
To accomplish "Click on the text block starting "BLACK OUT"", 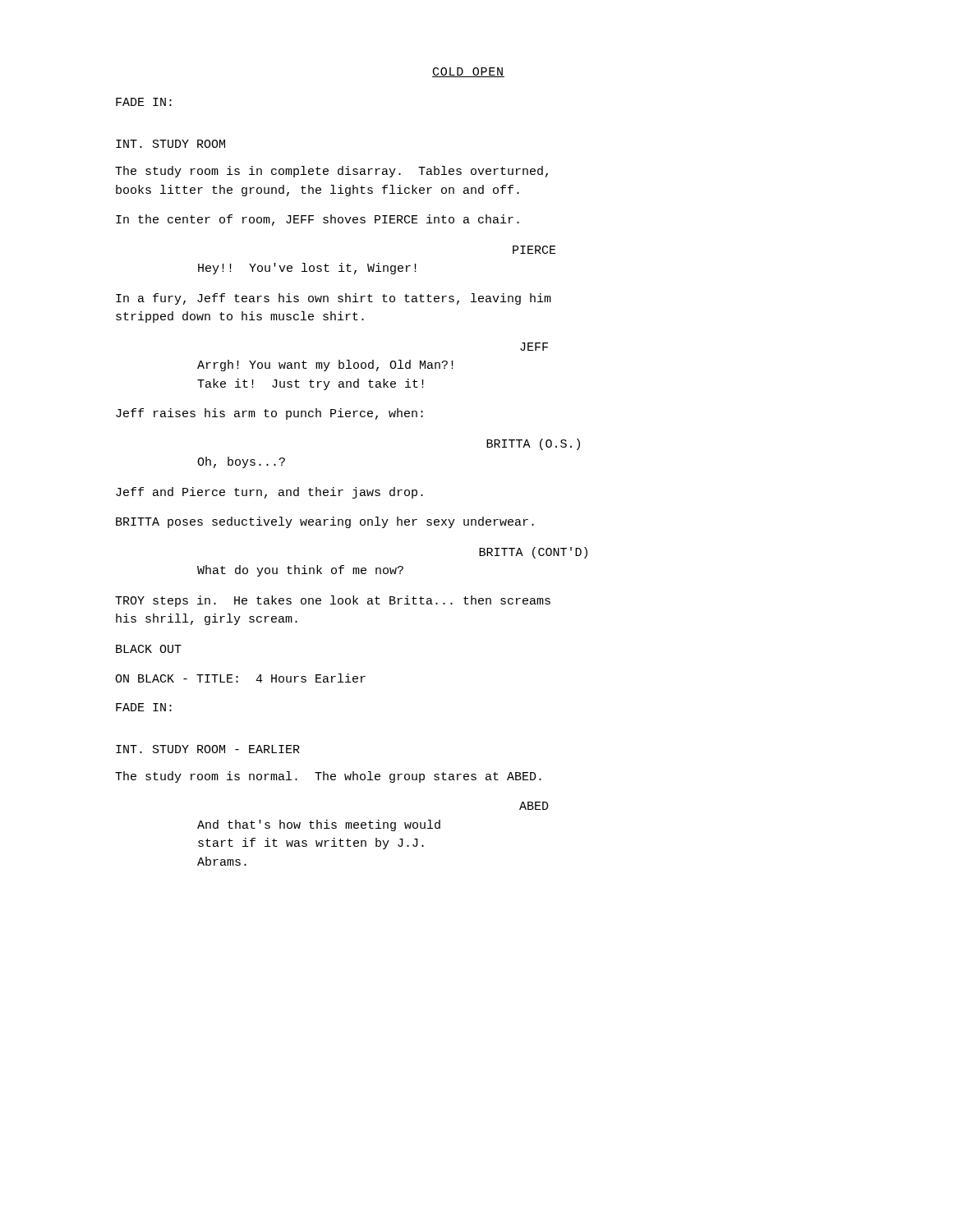I will click(x=148, y=650).
